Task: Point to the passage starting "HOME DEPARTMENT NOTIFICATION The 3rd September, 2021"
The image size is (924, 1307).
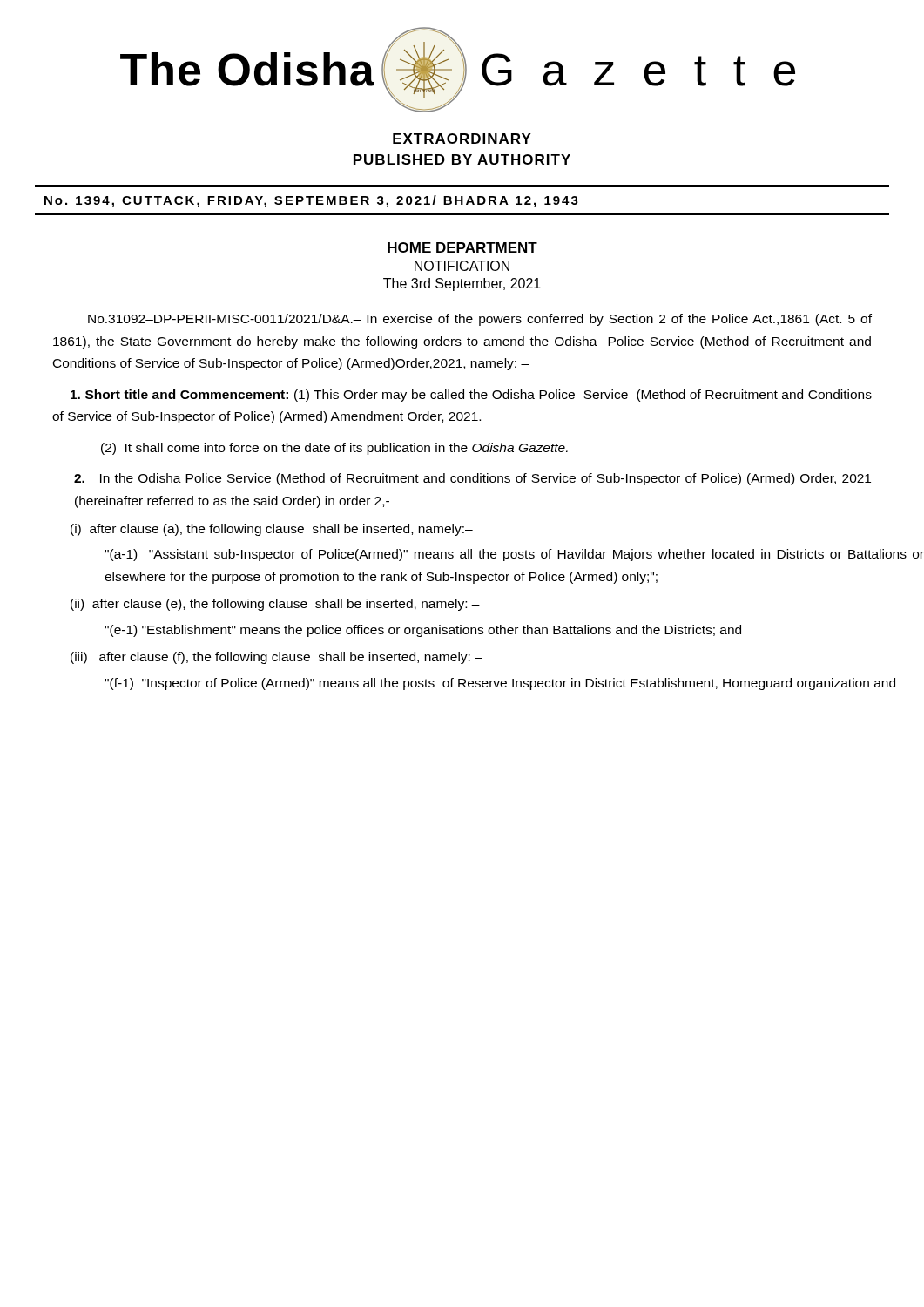Action: click(462, 266)
